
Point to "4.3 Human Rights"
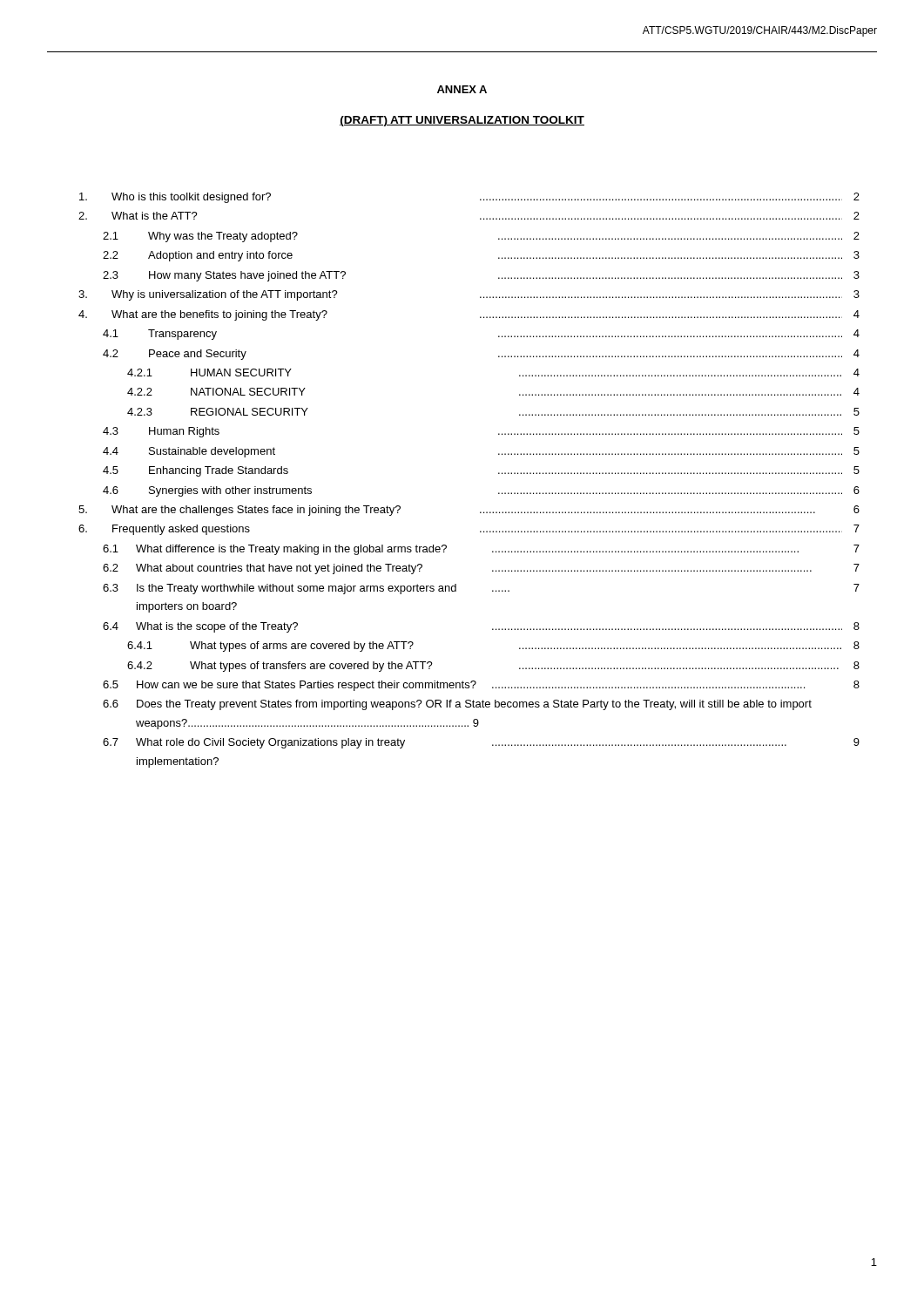pos(177,432)
